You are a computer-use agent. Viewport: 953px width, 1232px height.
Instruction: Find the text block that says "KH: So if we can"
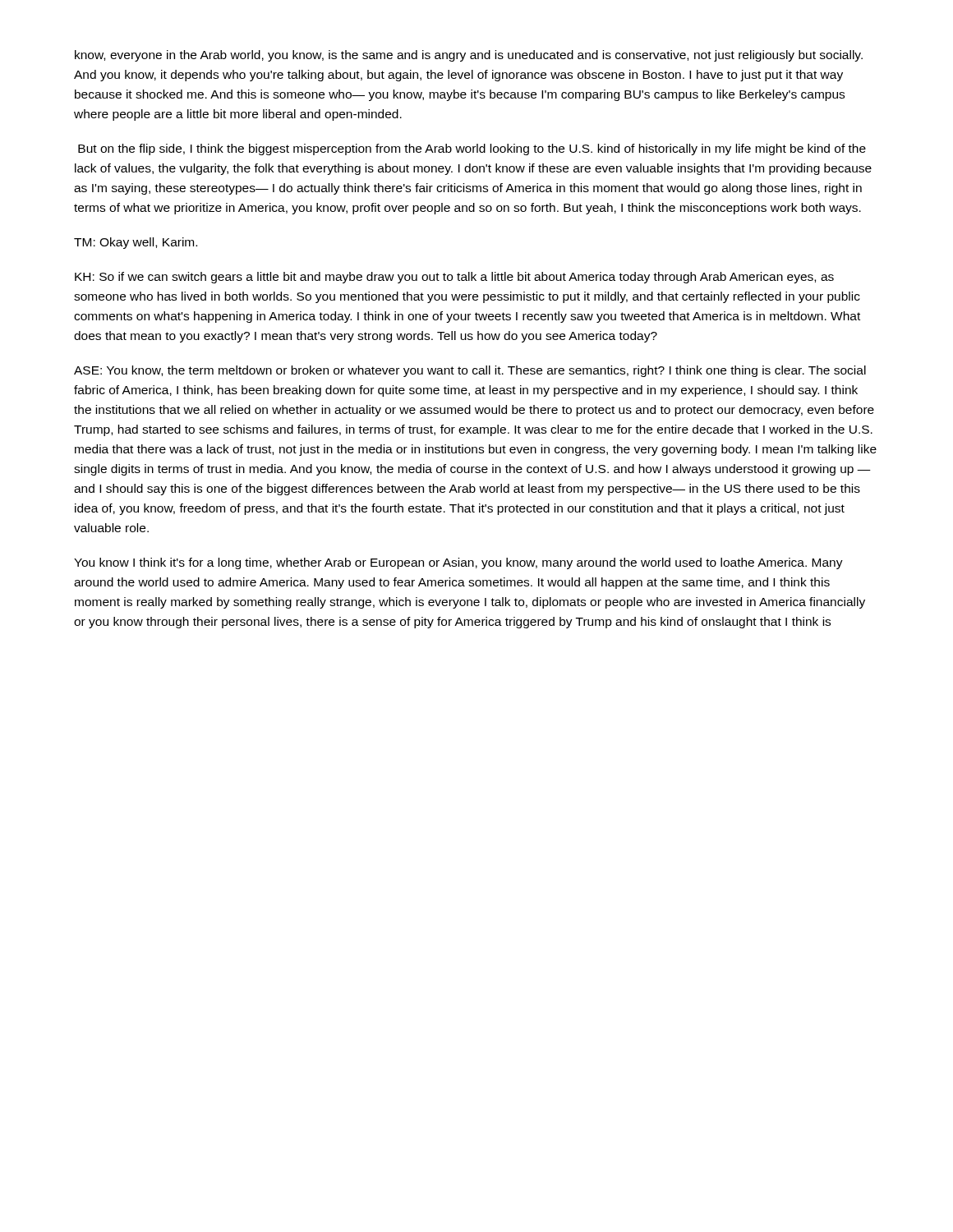point(467,306)
